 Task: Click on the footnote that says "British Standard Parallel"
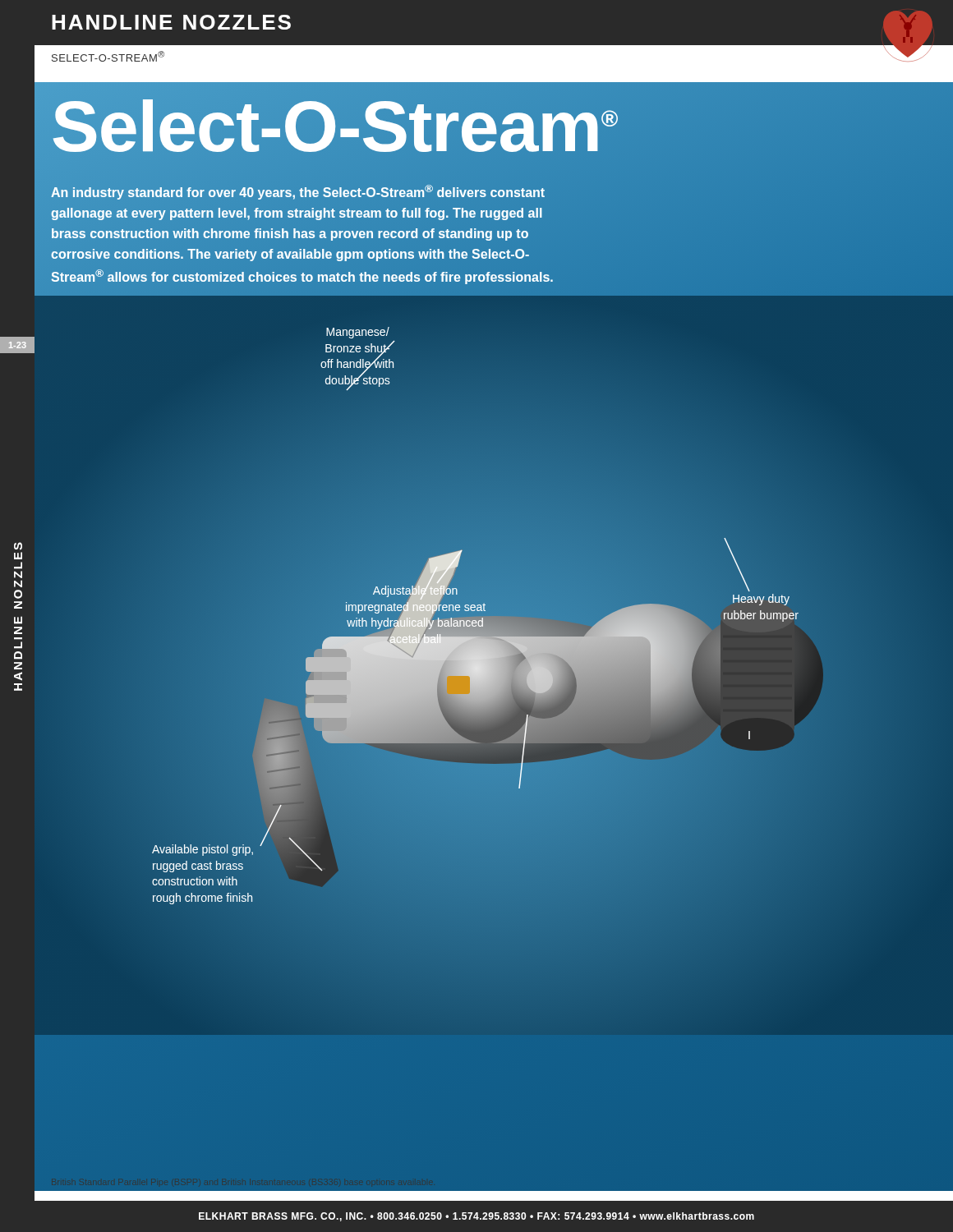tap(243, 1182)
